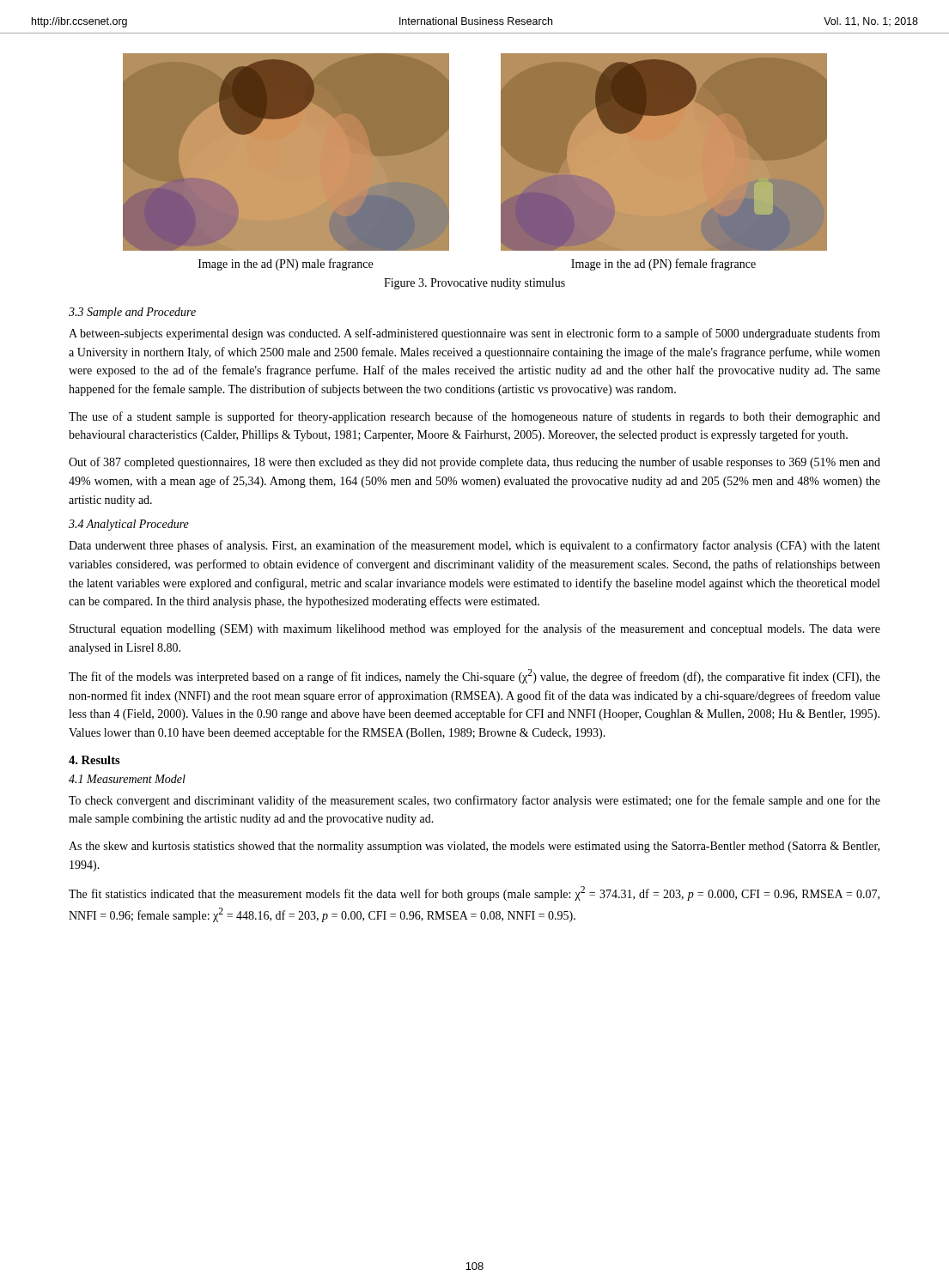The image size is (949, 1288).
Task: Select the section header with the text "3.4 Analytical Procedure"
Action: pos(129,524)
